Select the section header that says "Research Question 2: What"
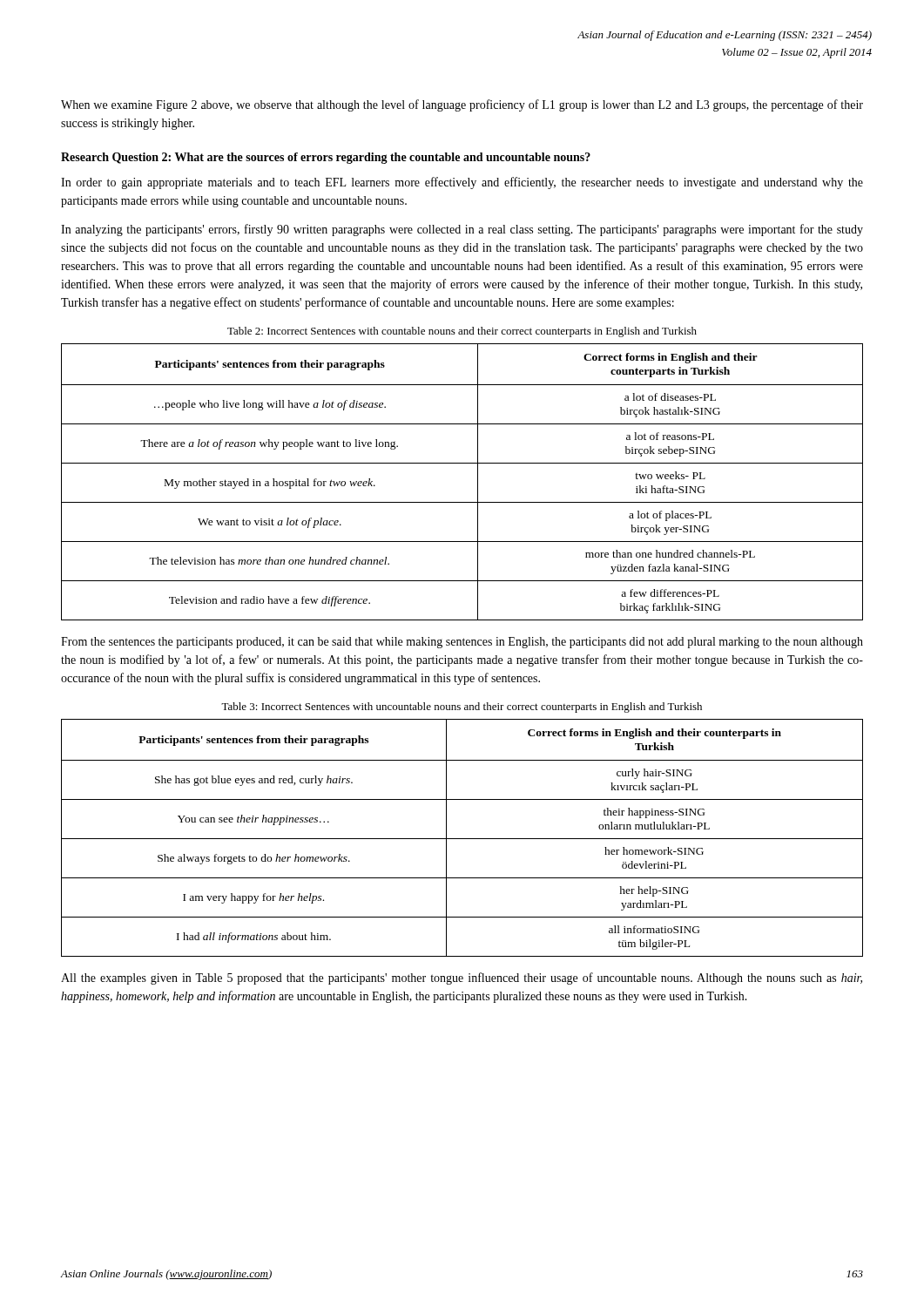 462,157
